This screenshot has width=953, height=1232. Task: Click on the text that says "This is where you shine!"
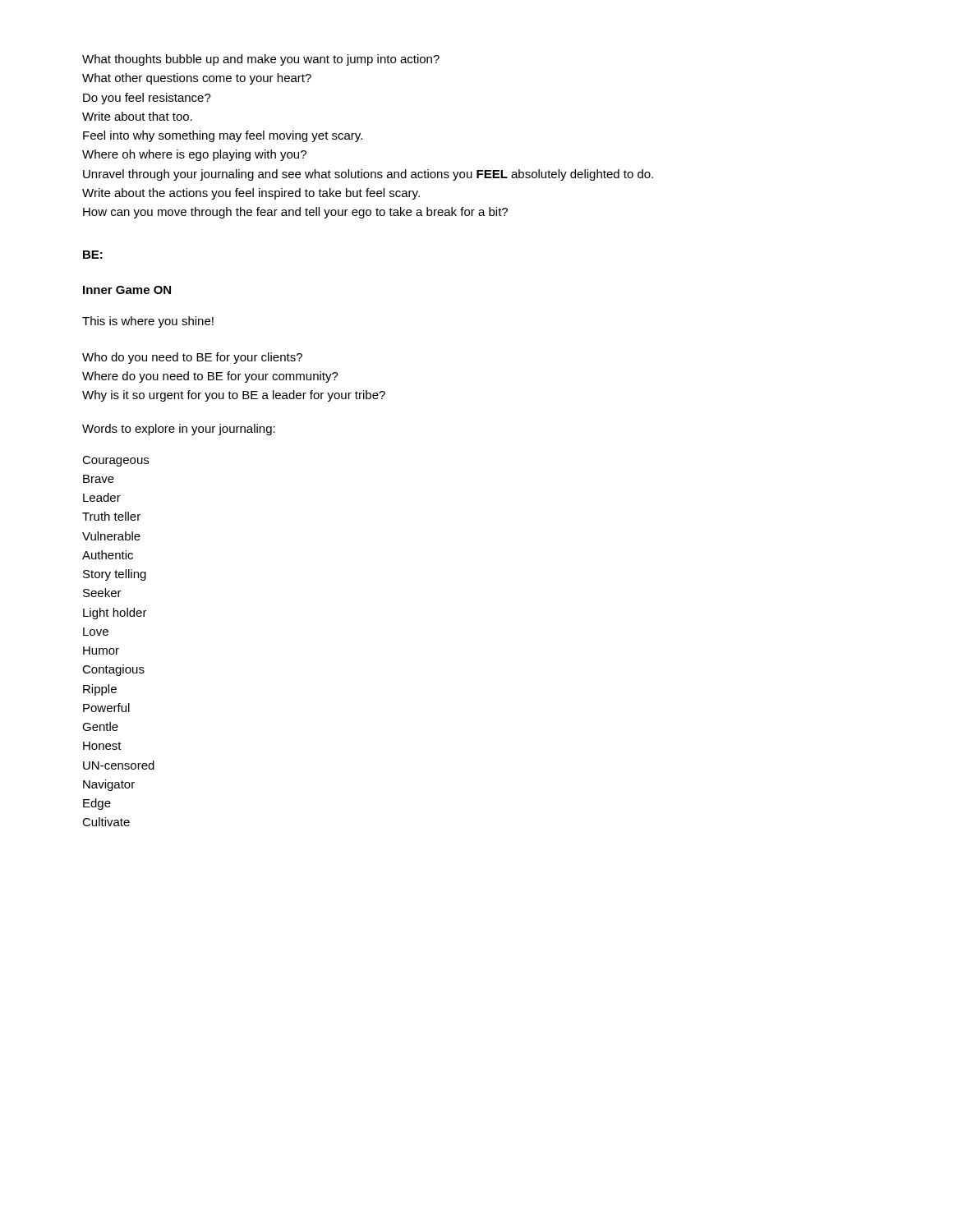coord(148,321)
